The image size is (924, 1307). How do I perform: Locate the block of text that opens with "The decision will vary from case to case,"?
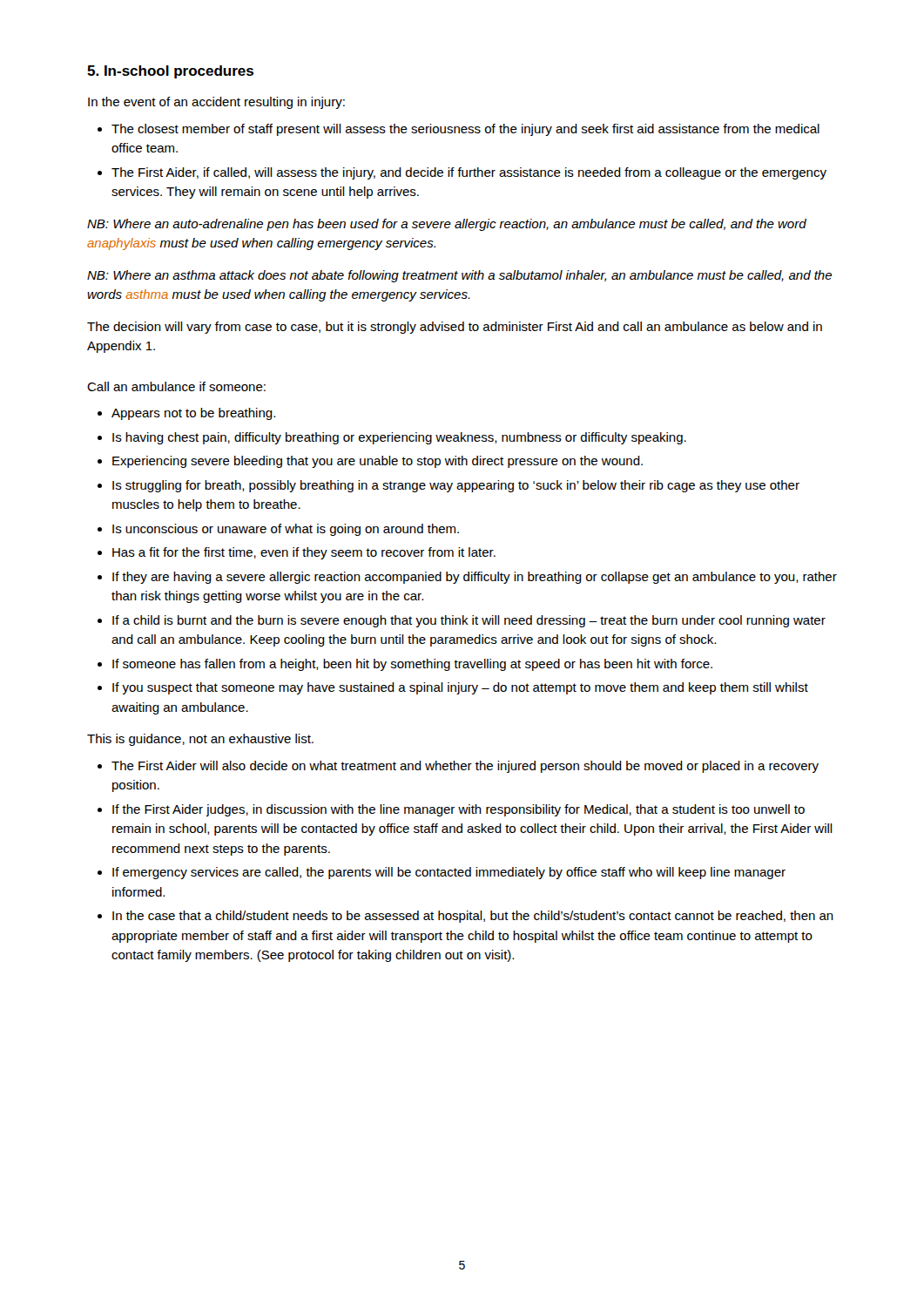click(455, 336)
